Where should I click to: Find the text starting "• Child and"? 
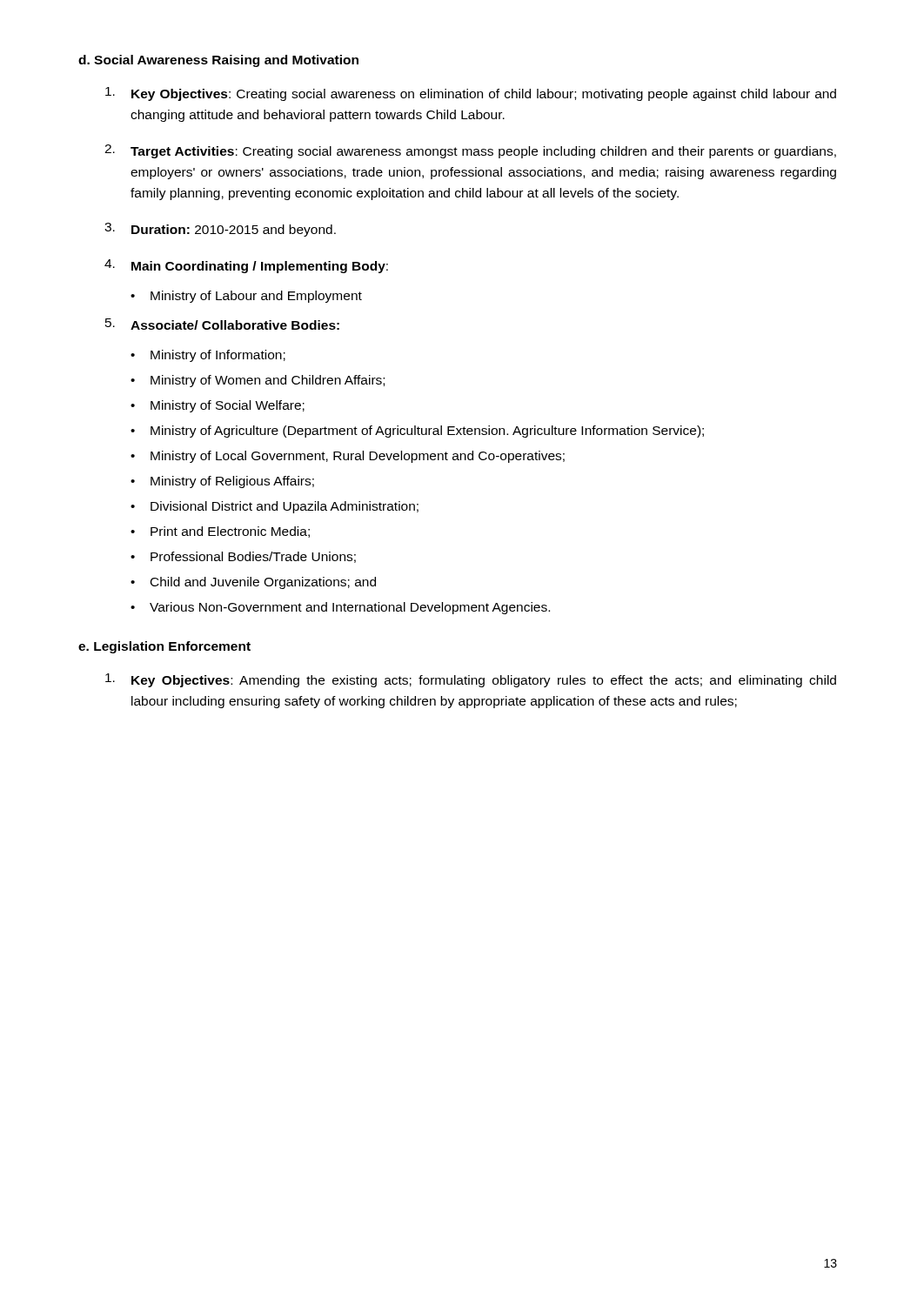tap(253, 583)
